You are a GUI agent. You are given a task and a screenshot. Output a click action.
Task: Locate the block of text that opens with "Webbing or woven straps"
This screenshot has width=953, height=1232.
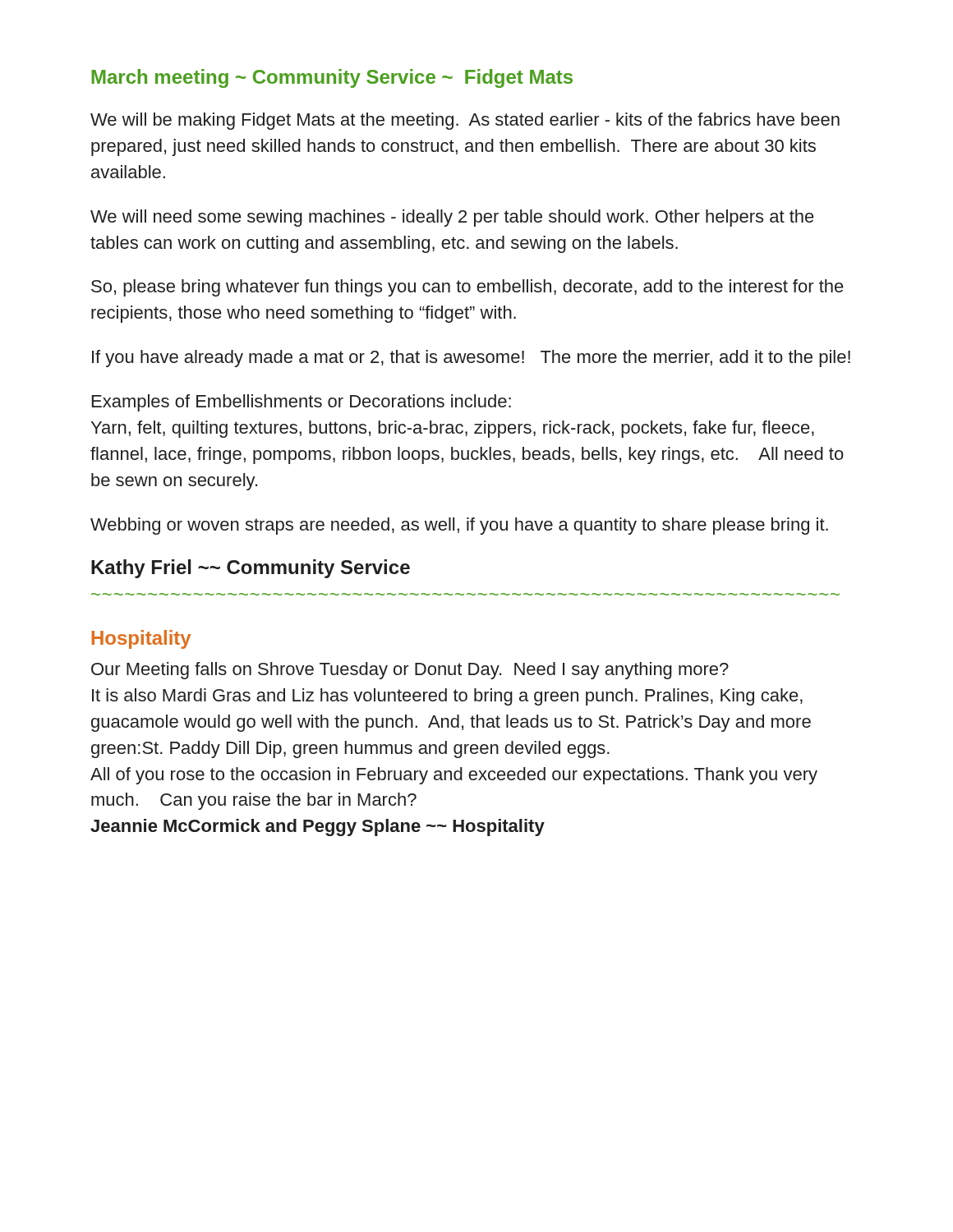(x=460, y=524)
